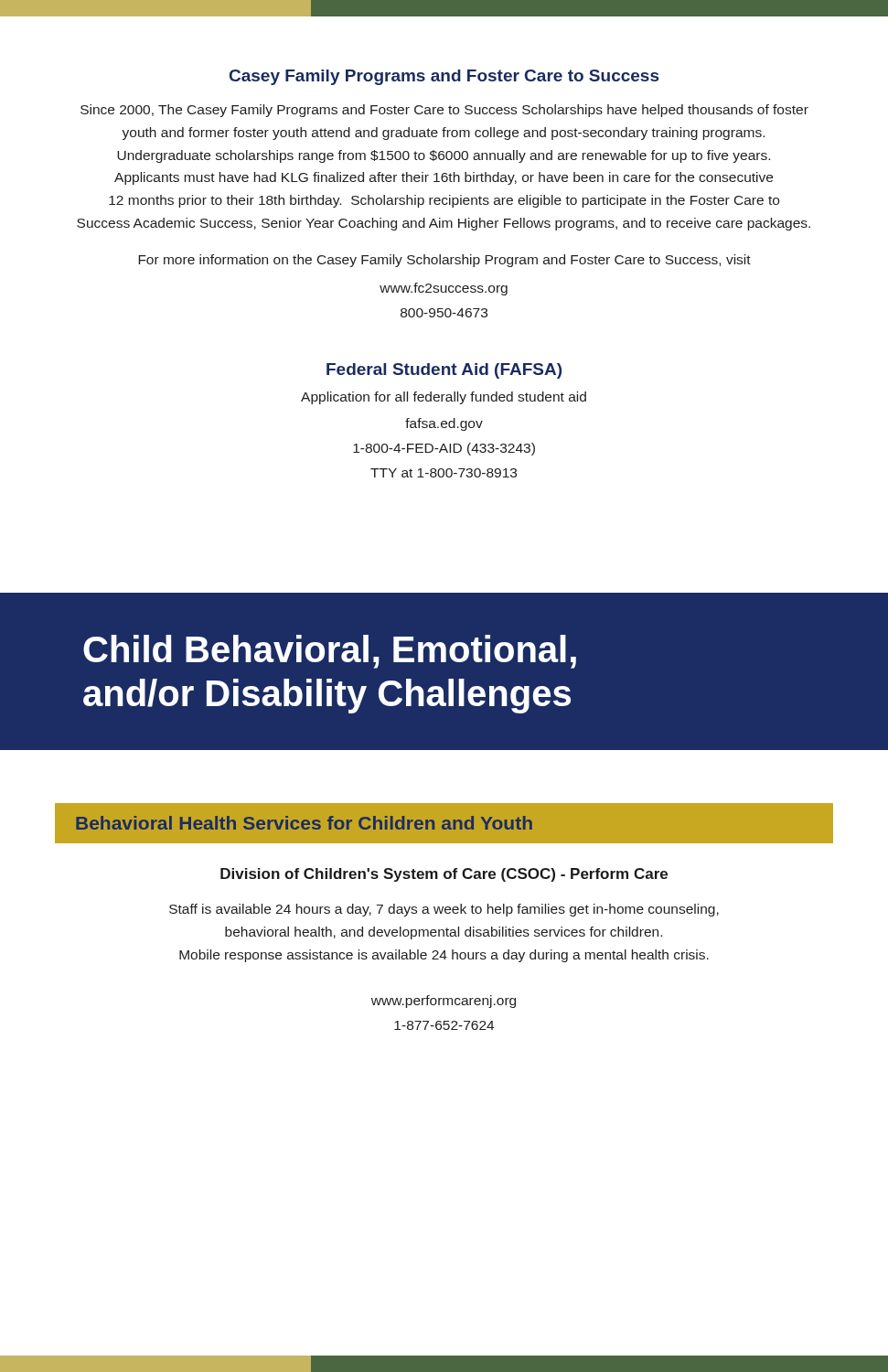888x1372 pixels.
Task: Point to the block starting "fafsa.ed.gov 1-800-4-FED-AID (433-3243)"
Action: [444, 448]
